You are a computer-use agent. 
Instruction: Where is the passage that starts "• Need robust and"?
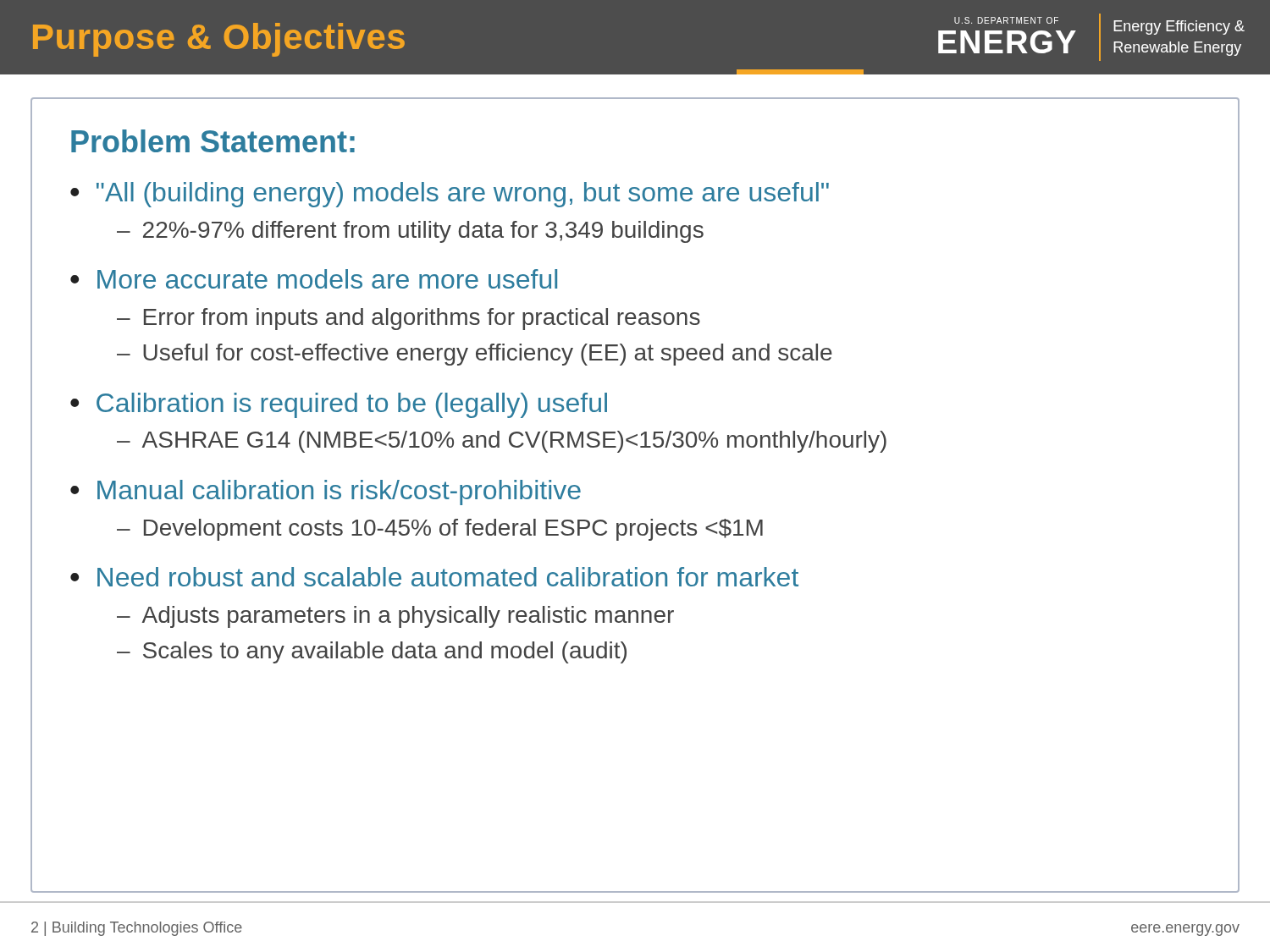point(635,615)
